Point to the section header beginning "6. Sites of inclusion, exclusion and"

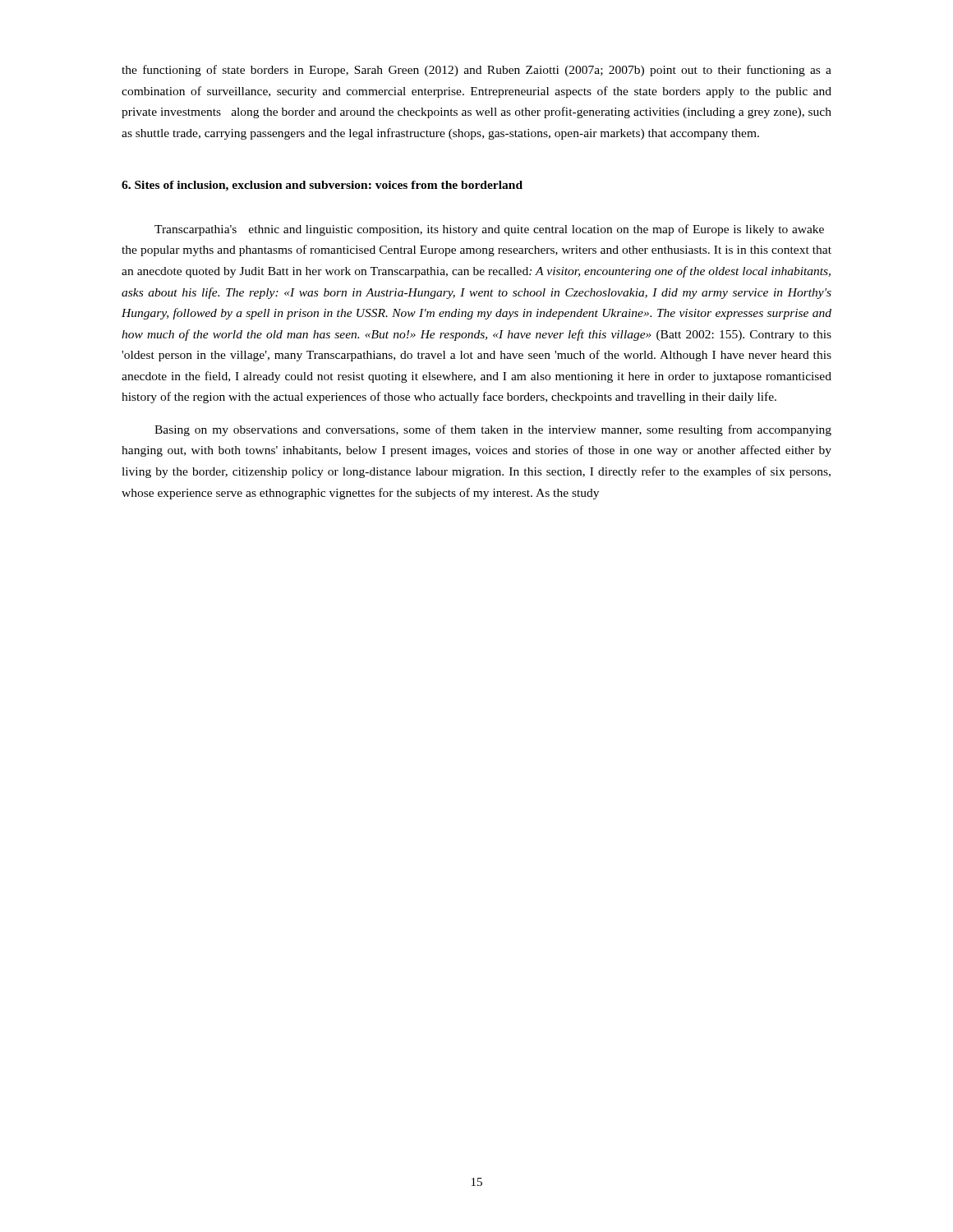322,185
